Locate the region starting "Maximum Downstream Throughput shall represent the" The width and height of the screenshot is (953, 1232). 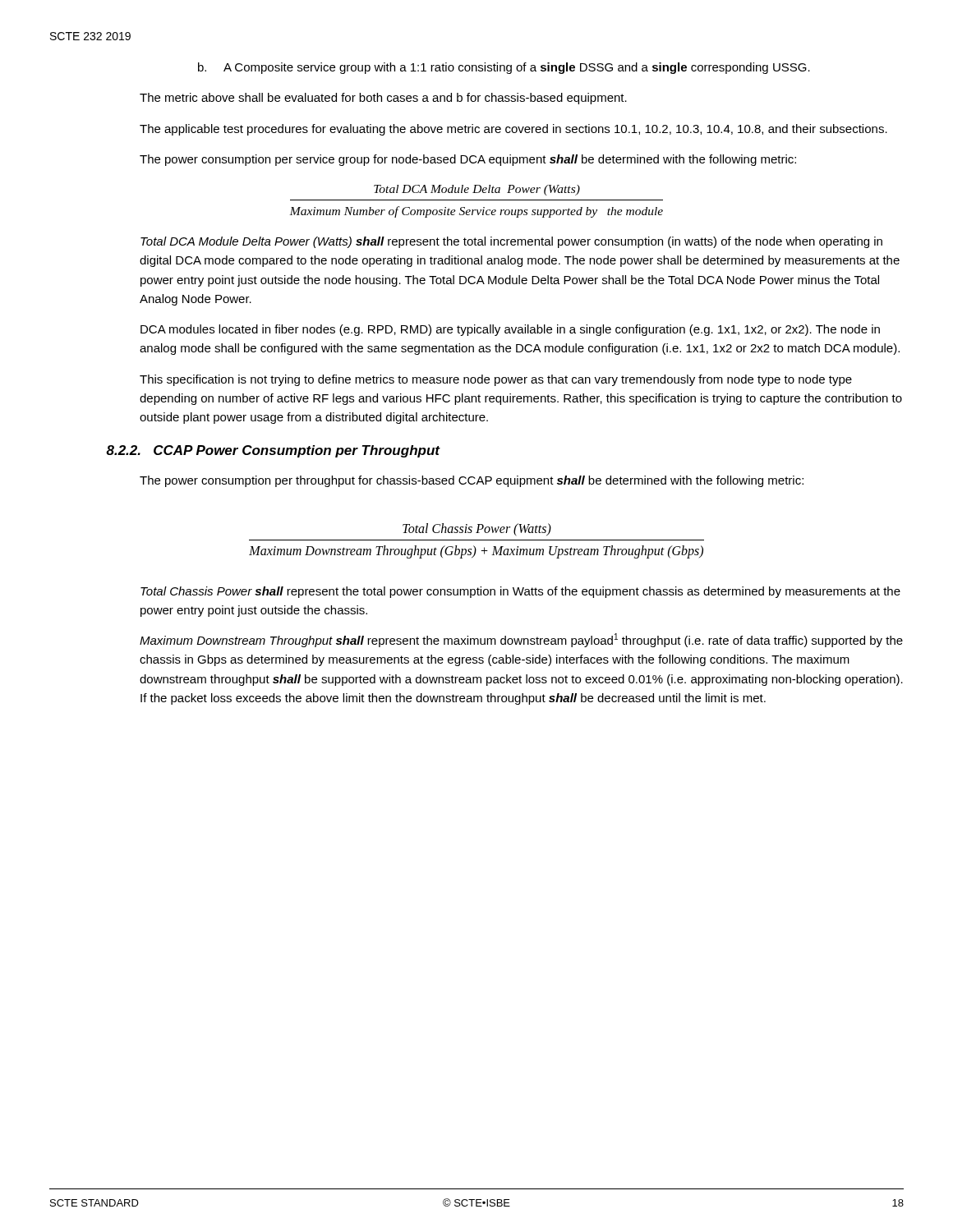click(522, 668)
